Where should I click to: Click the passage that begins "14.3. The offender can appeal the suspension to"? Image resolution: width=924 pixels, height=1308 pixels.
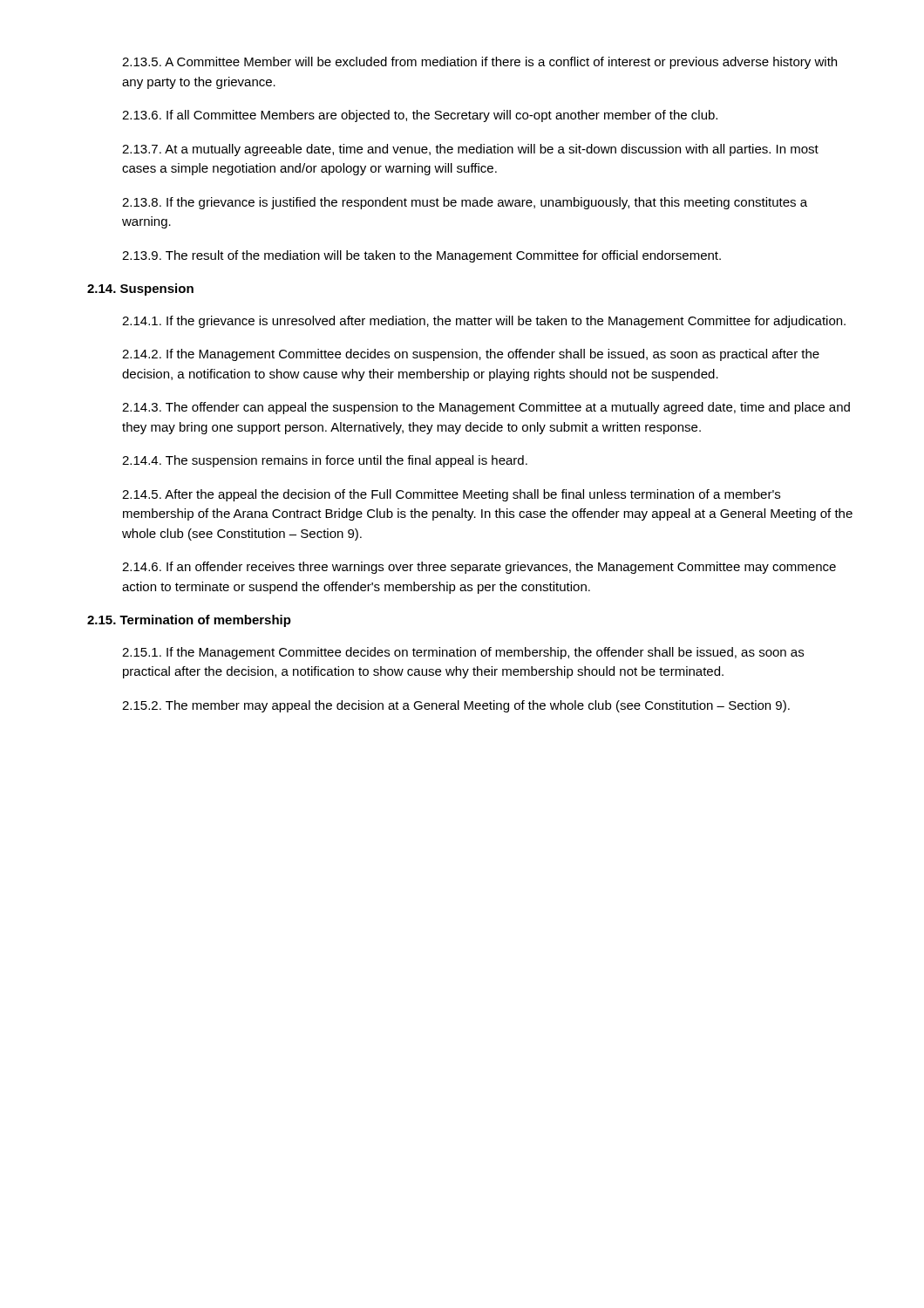tap(486, 417)
